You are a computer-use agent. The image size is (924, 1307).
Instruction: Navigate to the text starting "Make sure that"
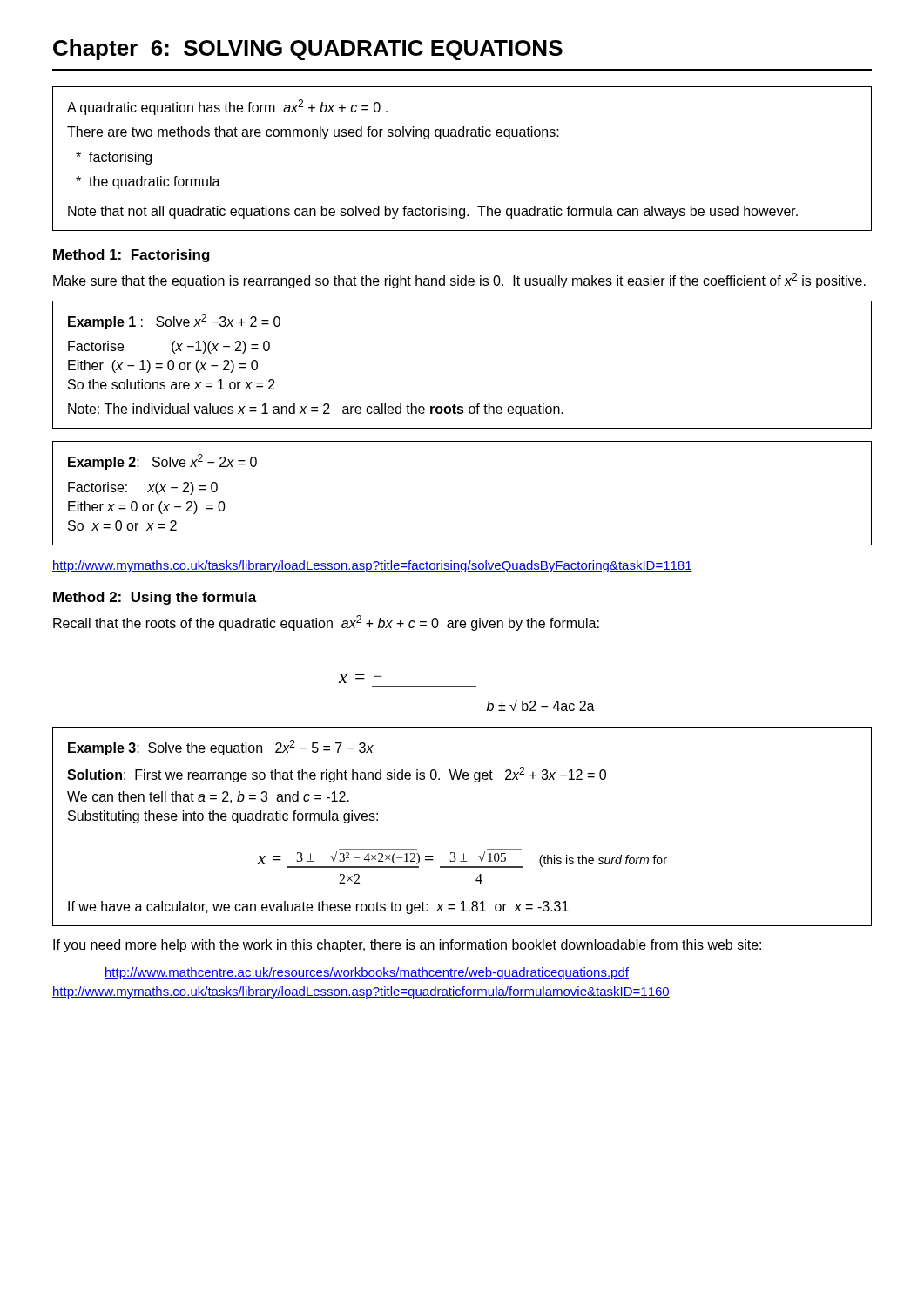click(459, 280)
